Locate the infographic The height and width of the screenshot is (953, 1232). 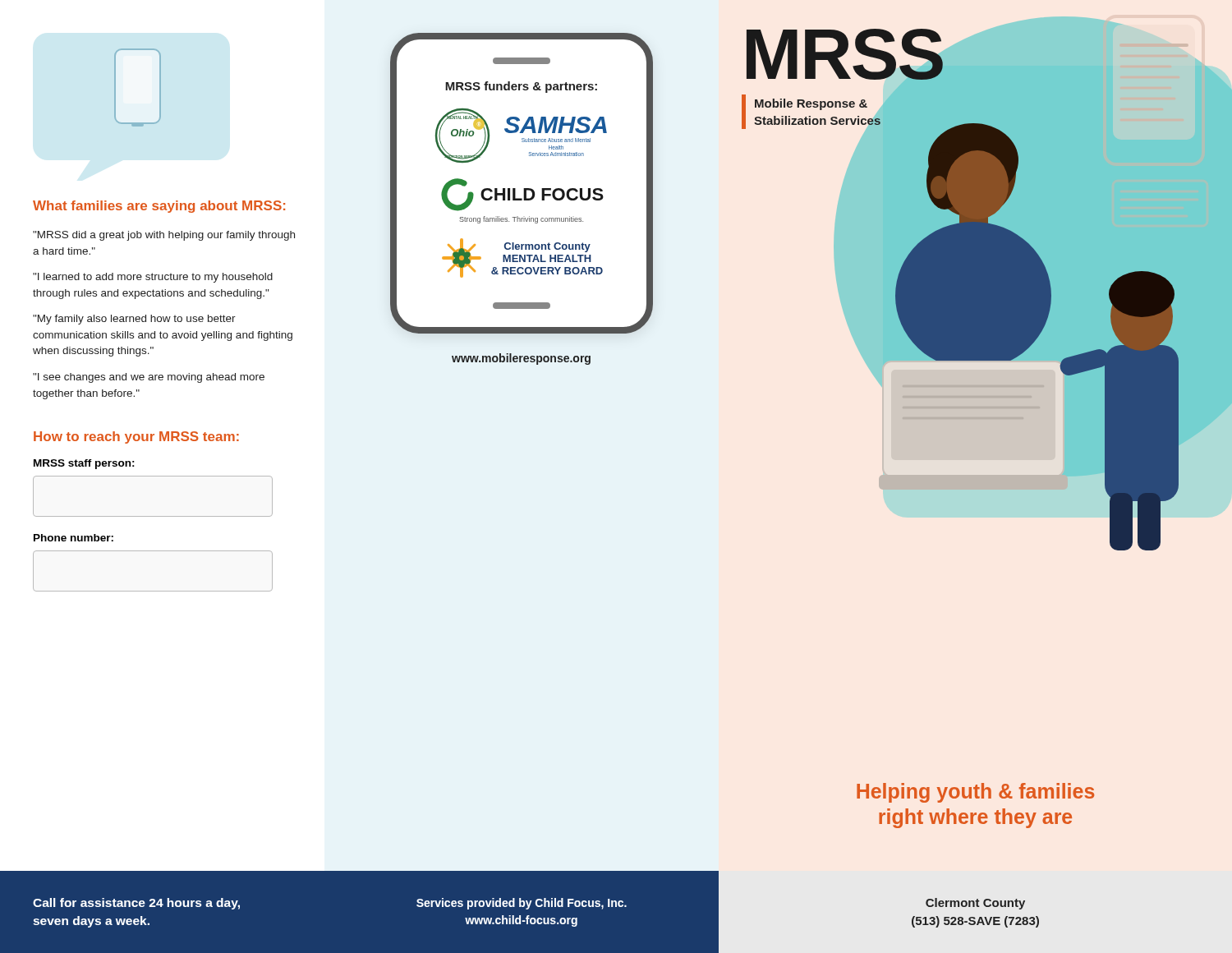pos(522,195)
